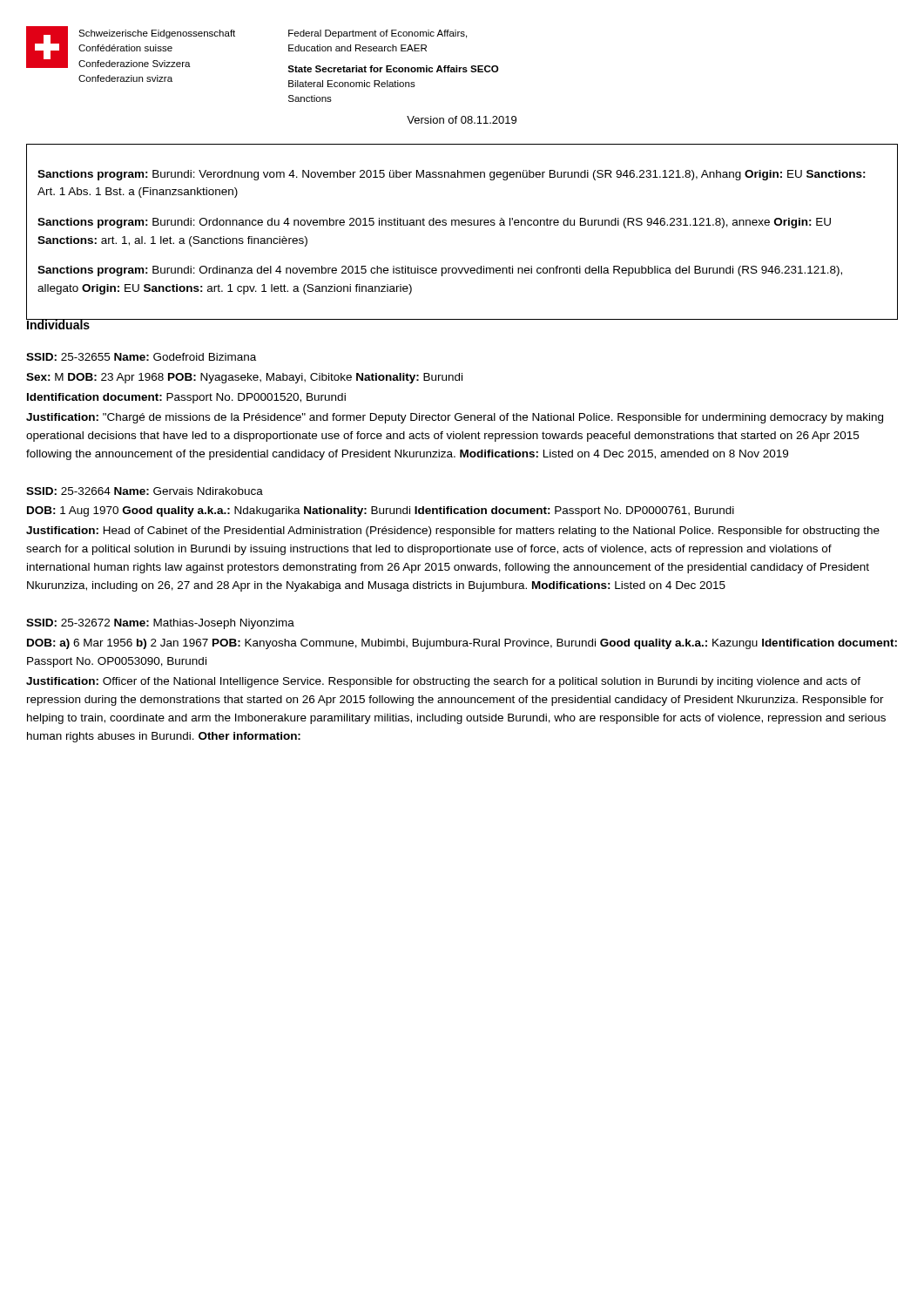Find the block on this page that starts "Sanctions program: Burundi: Verordnung vom 4. November 2015"
Screen dimensions: 1307x924
[462, 232]
